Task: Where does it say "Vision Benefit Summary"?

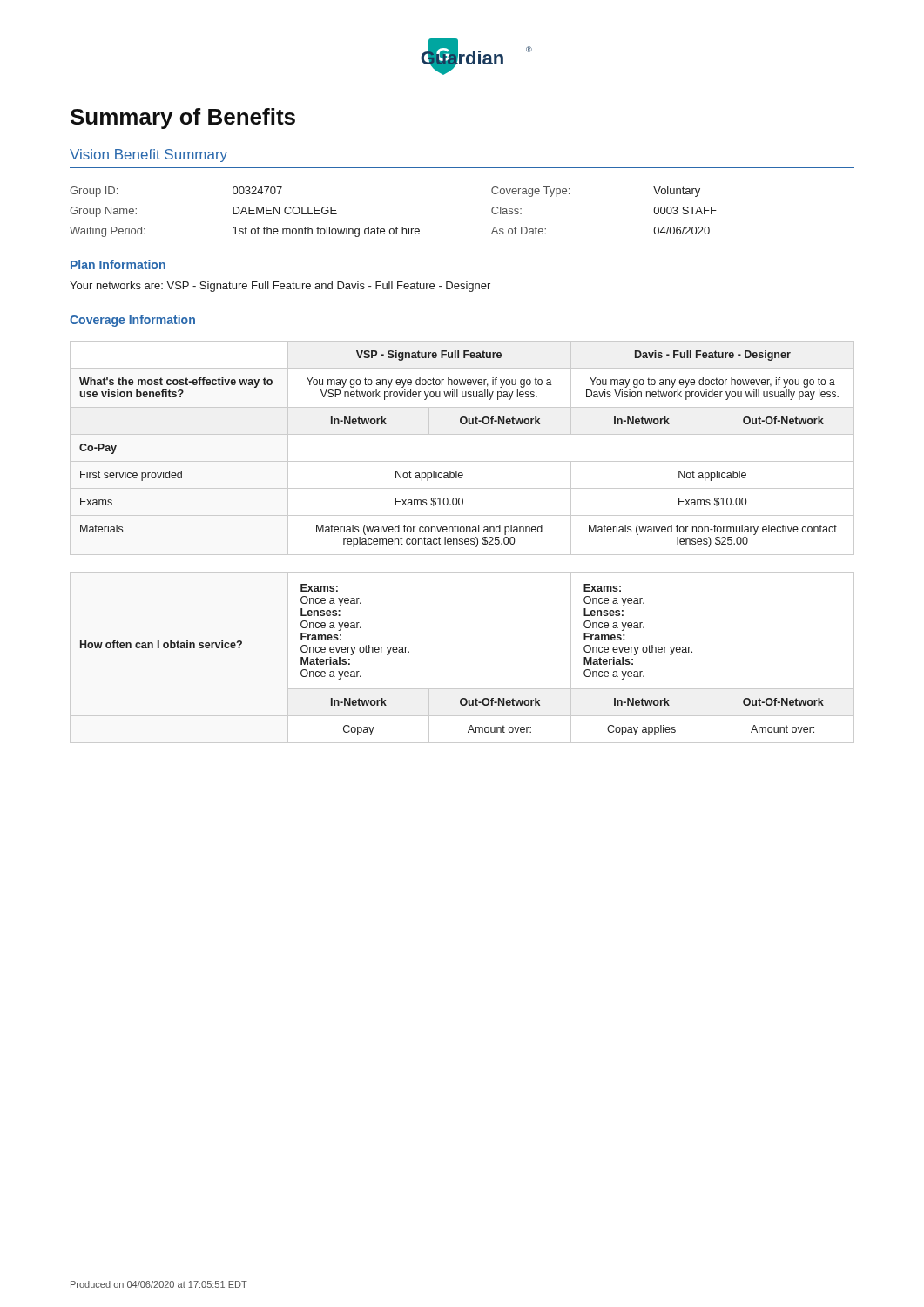Action: coord(149,155)
